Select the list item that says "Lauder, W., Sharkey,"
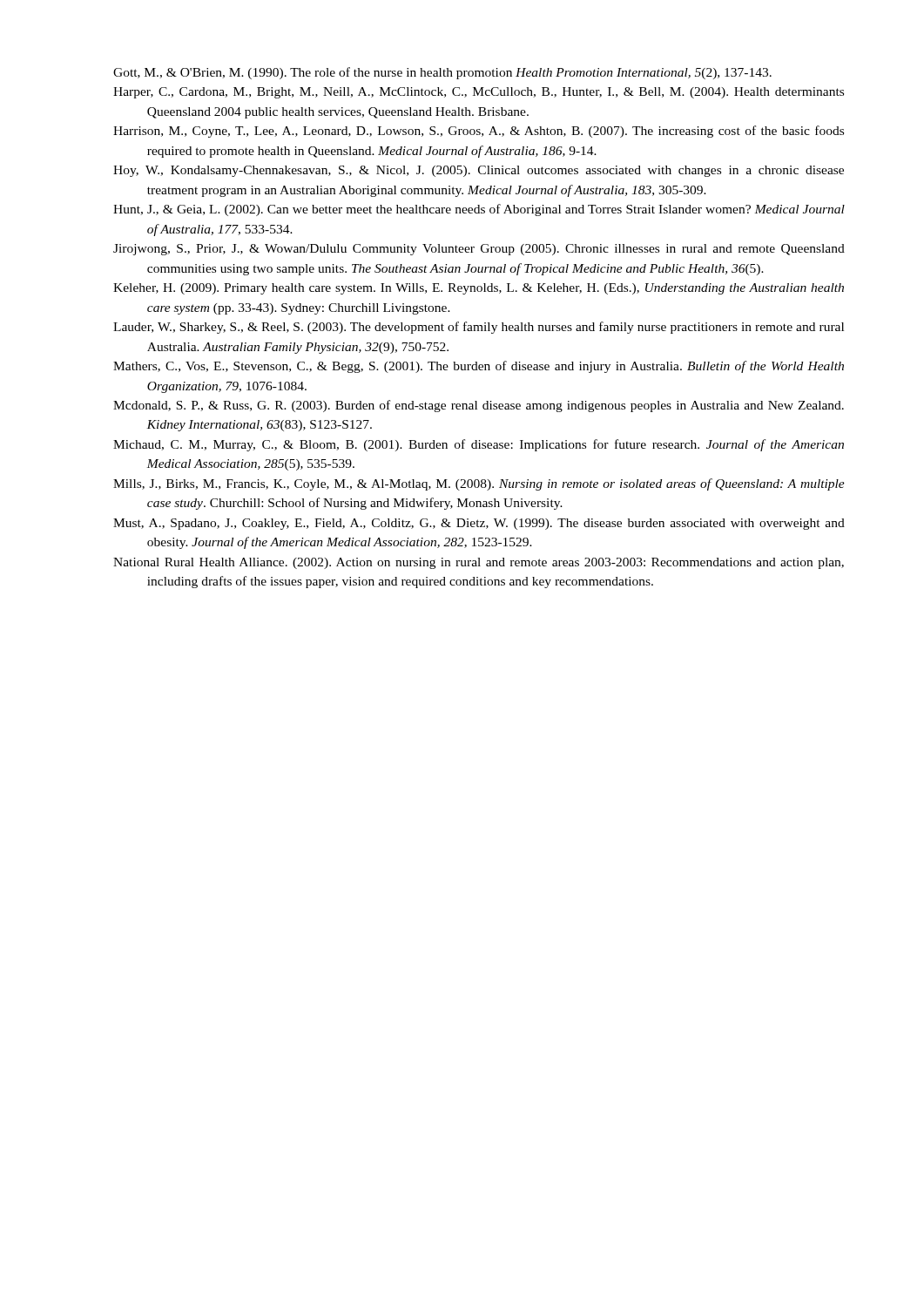The width and height of the screenshot is (924, 1307). tap(462, 337)
